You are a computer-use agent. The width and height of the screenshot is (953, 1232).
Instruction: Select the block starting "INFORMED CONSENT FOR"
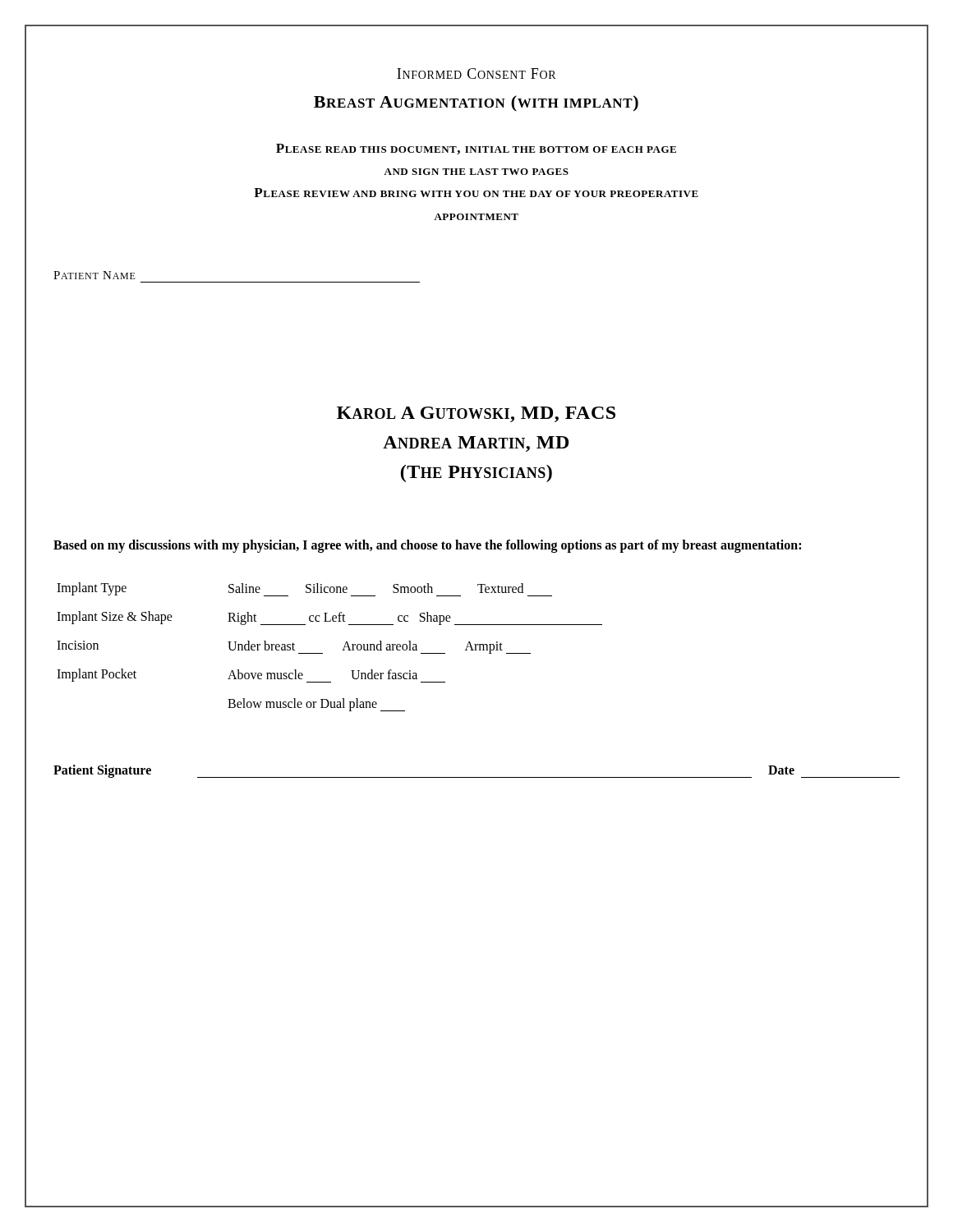[476, 74]
